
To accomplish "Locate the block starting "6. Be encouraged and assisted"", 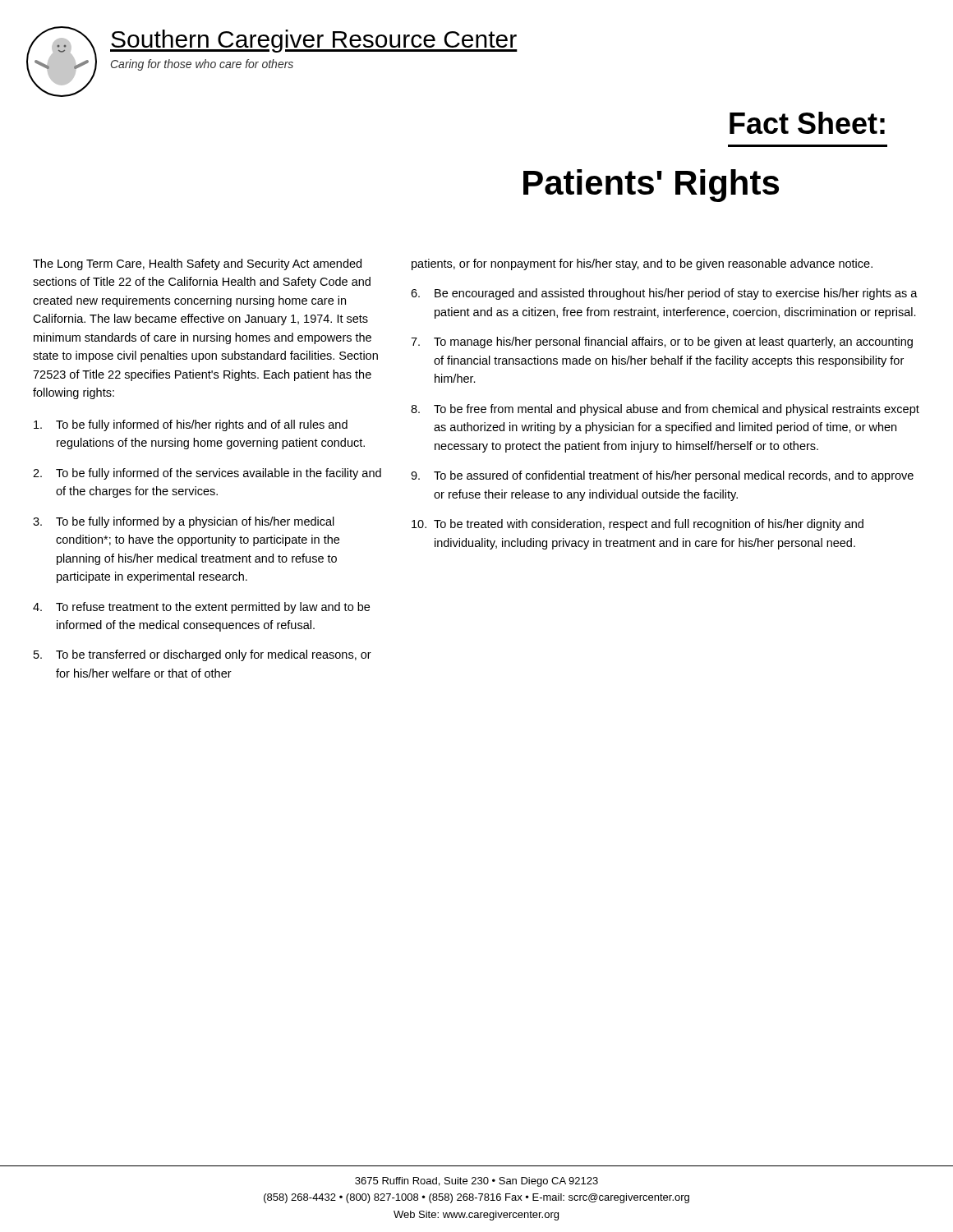I will pyautogui.click(x=665, y=303).
